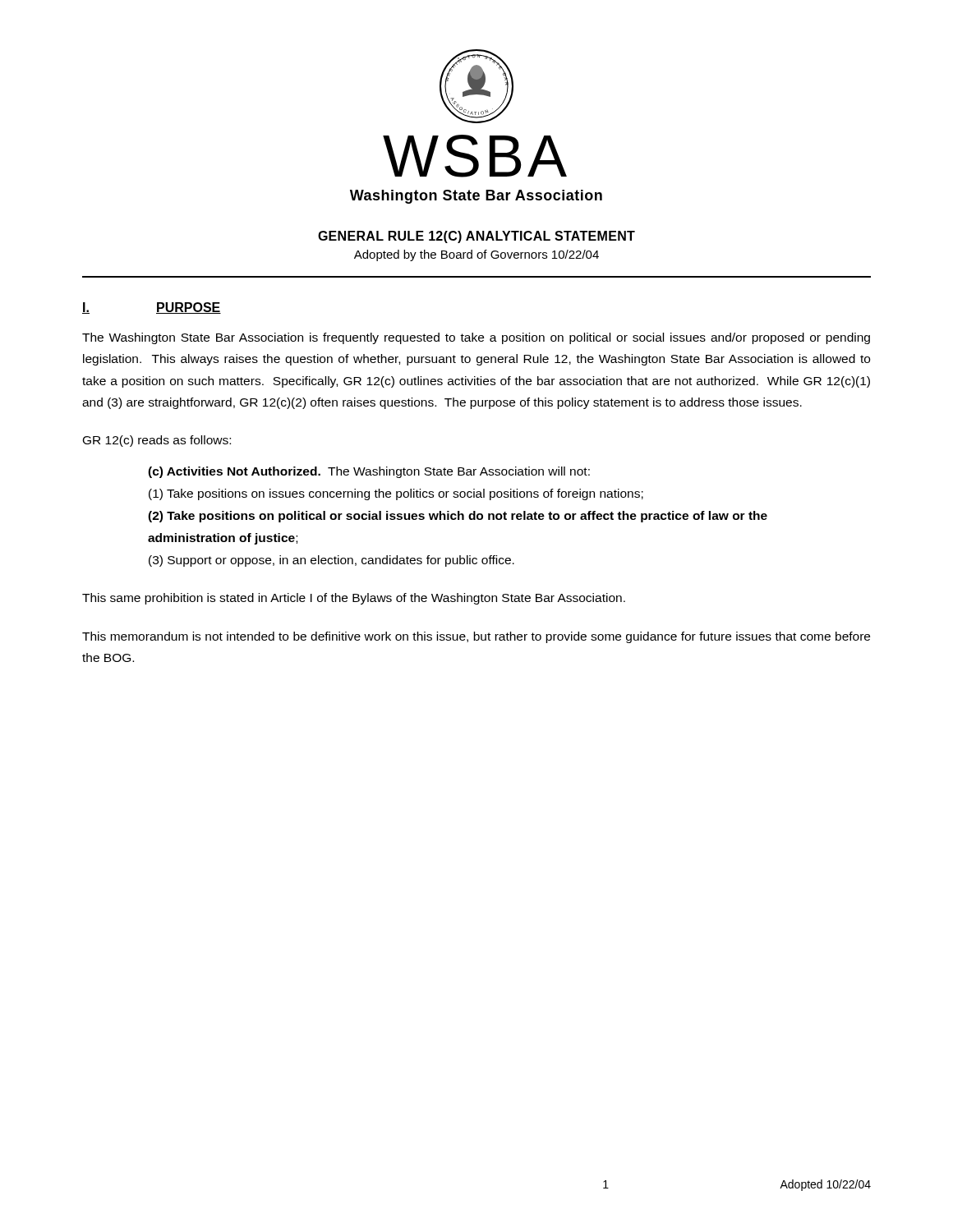Viewport: 953px width, 1232px height.
Task: Click the passage that begins "The Washington State Bar Association is frequently"
Action: 476,370
